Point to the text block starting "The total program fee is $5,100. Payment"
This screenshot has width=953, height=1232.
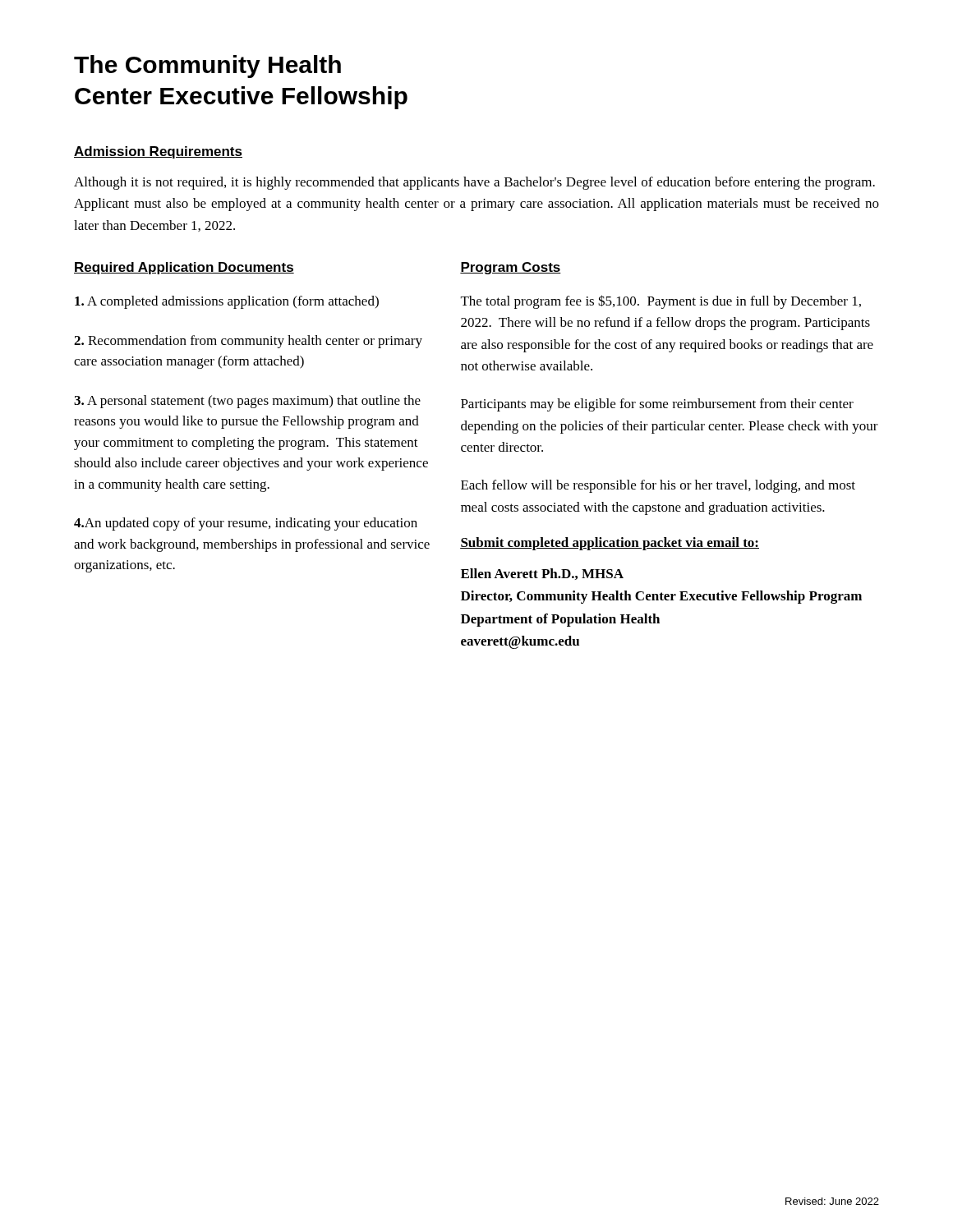point(667,334)
